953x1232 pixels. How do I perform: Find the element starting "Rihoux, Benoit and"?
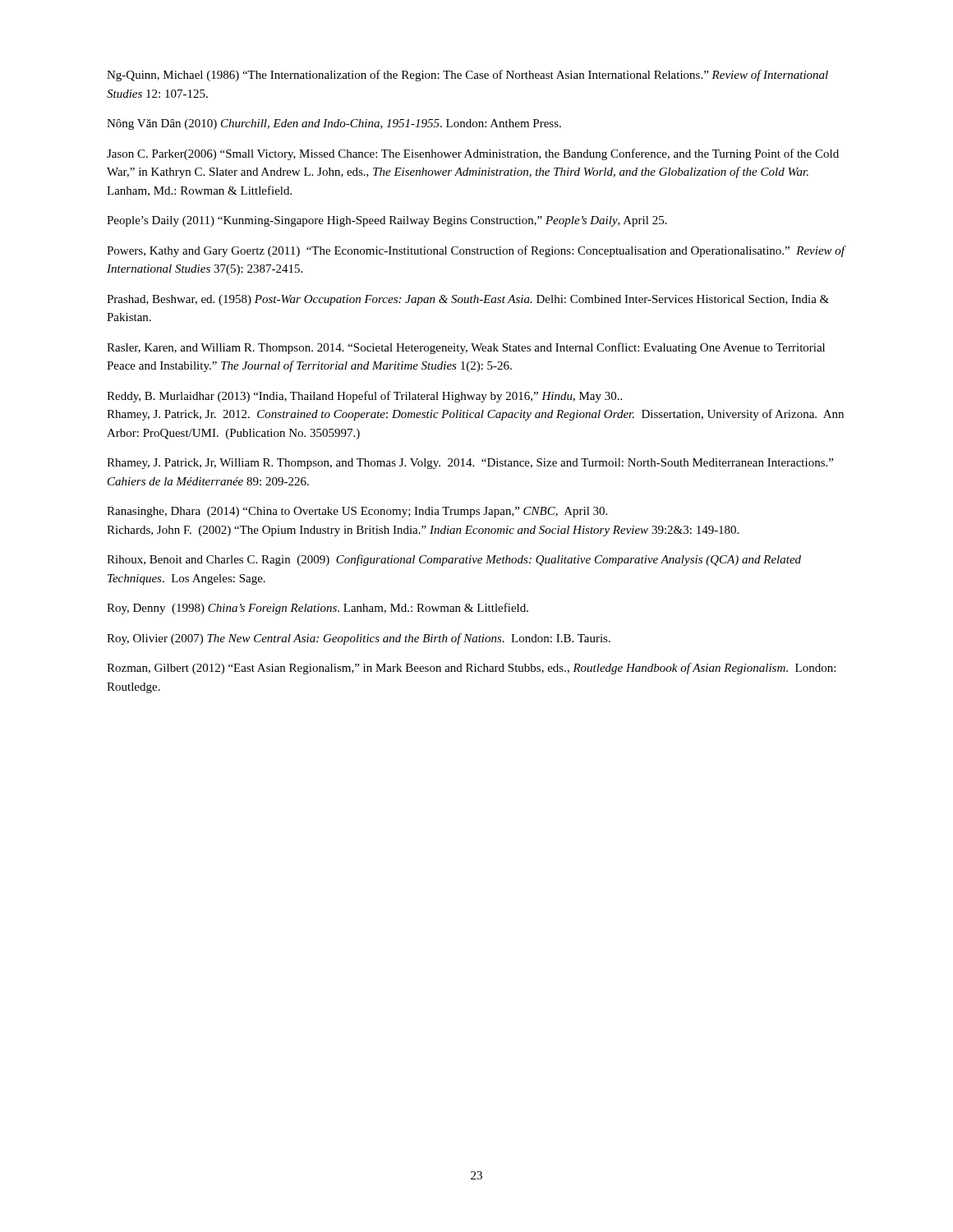click(x=454, y=569)
